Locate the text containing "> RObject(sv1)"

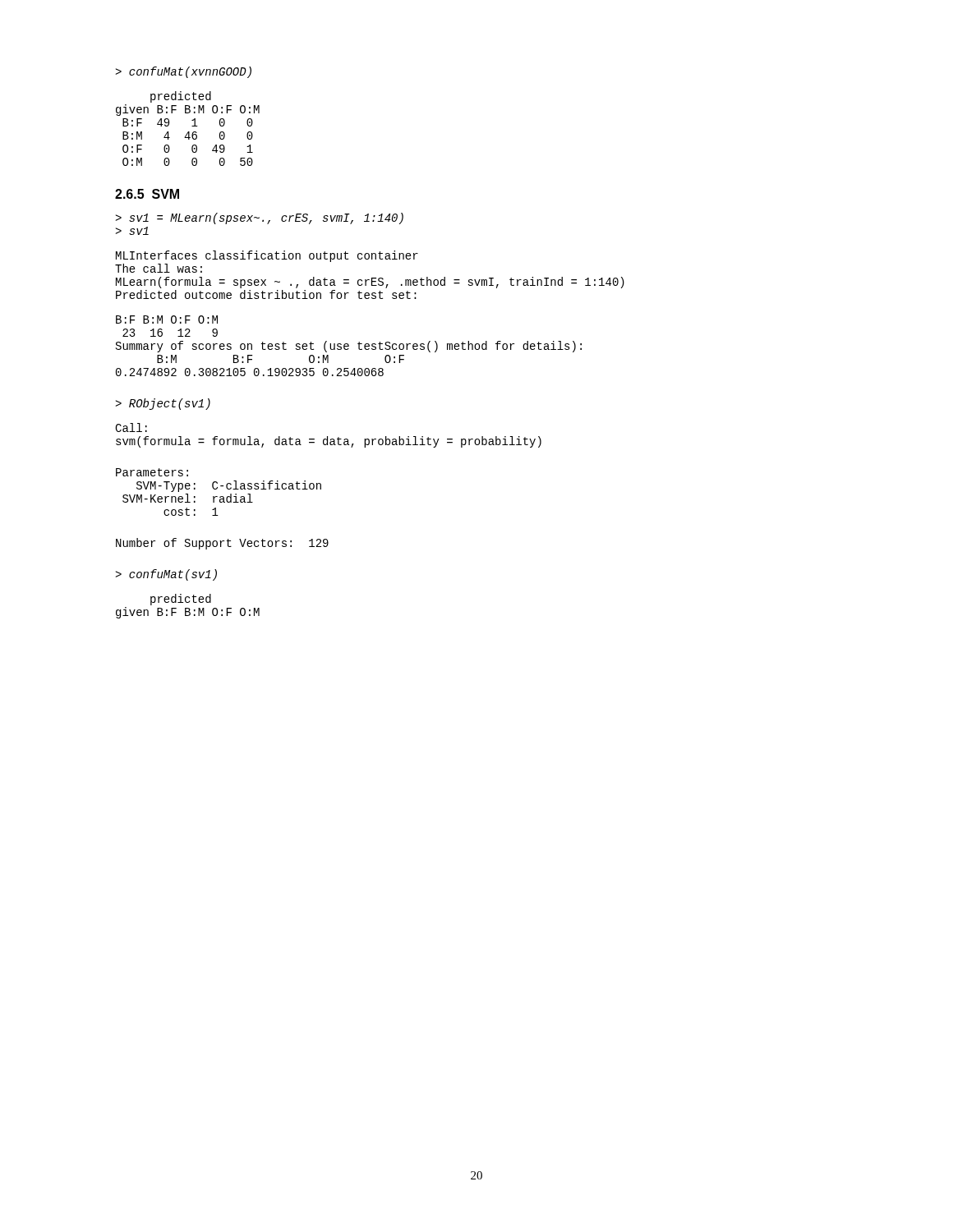(163, 404)
